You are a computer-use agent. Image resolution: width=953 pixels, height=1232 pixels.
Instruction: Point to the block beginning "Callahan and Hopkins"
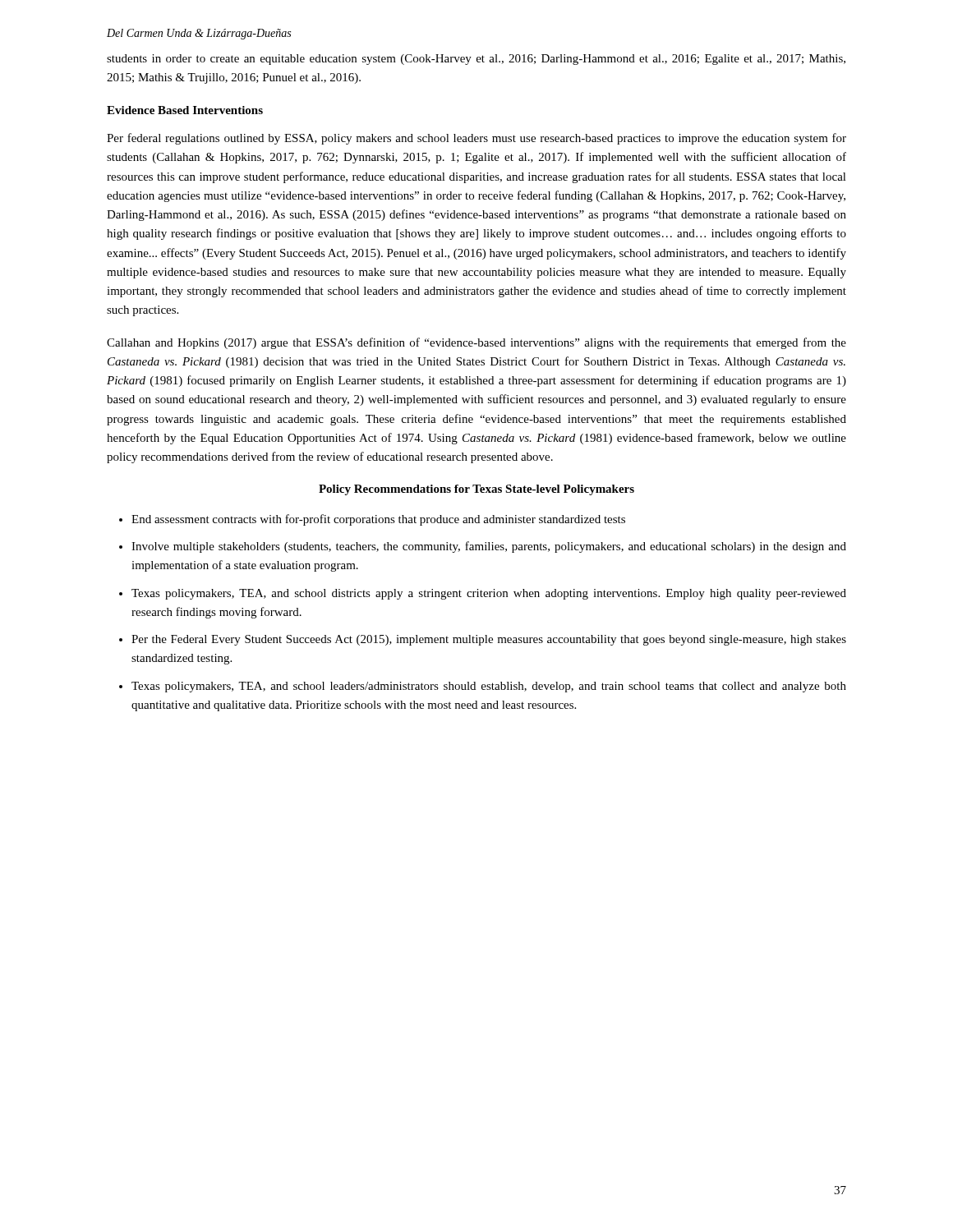point(476,399)
